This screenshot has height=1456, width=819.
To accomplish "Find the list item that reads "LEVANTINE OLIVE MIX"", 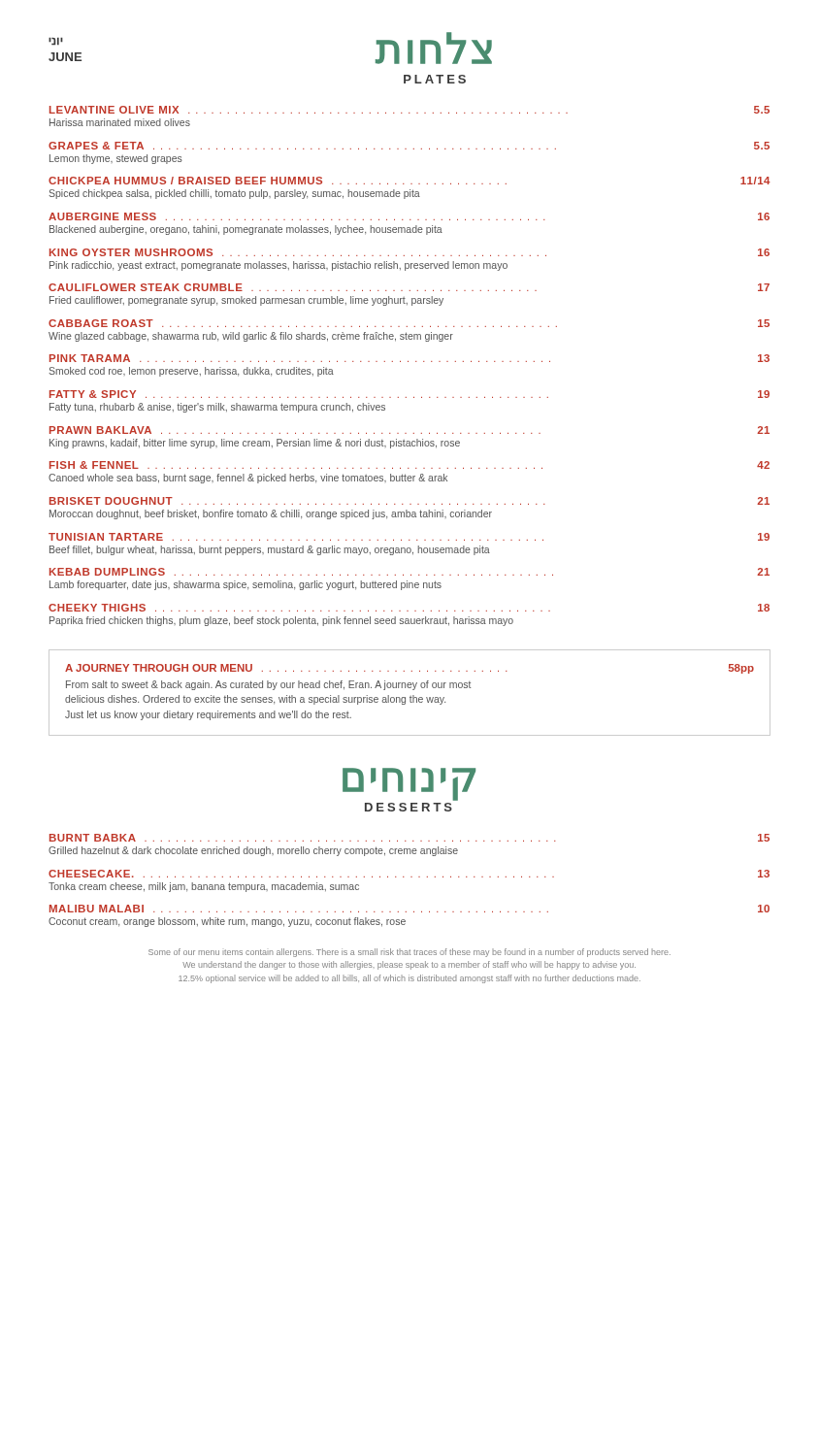I will click(410, 117).
